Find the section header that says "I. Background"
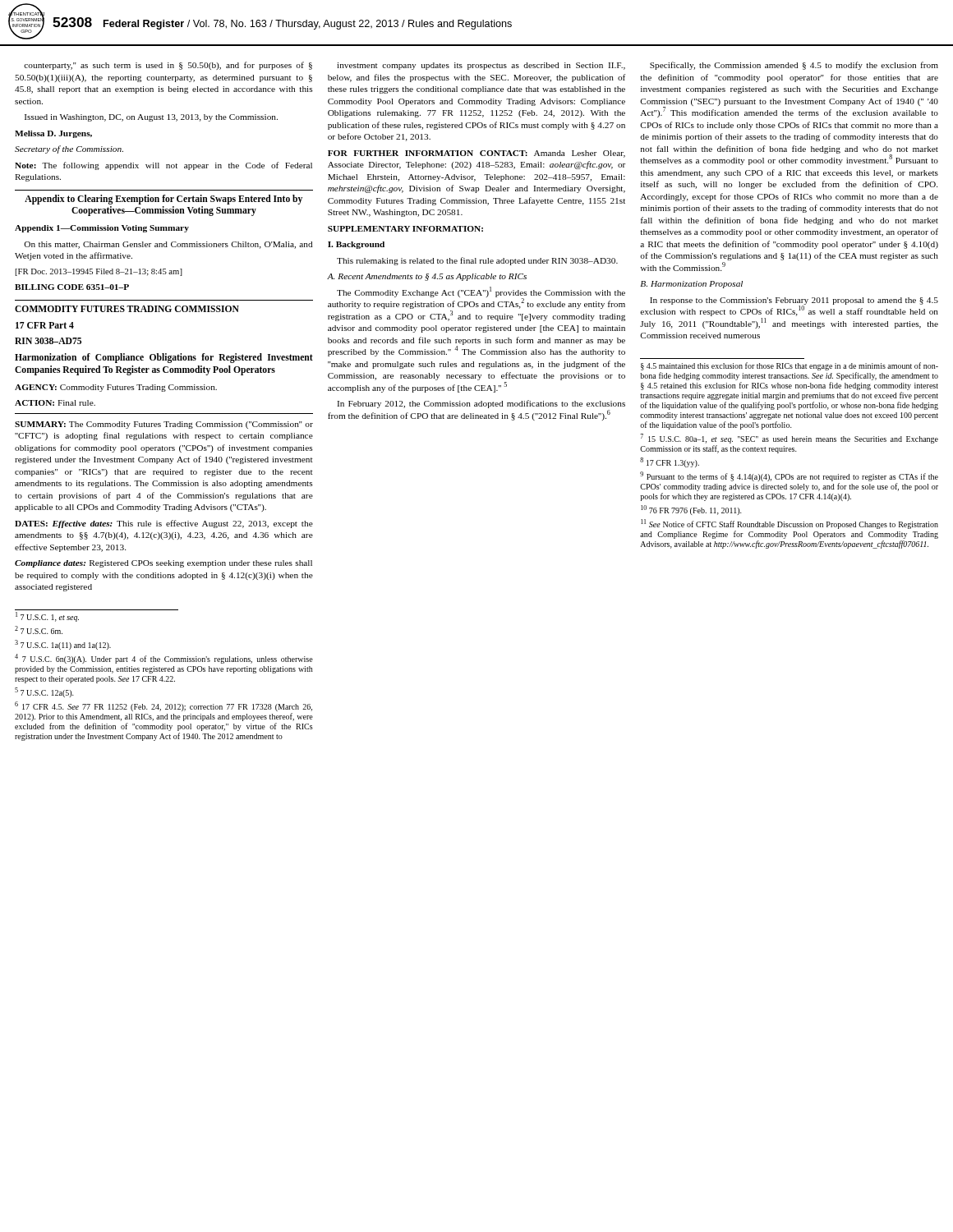953x1232 pixels. coord(356,245)
